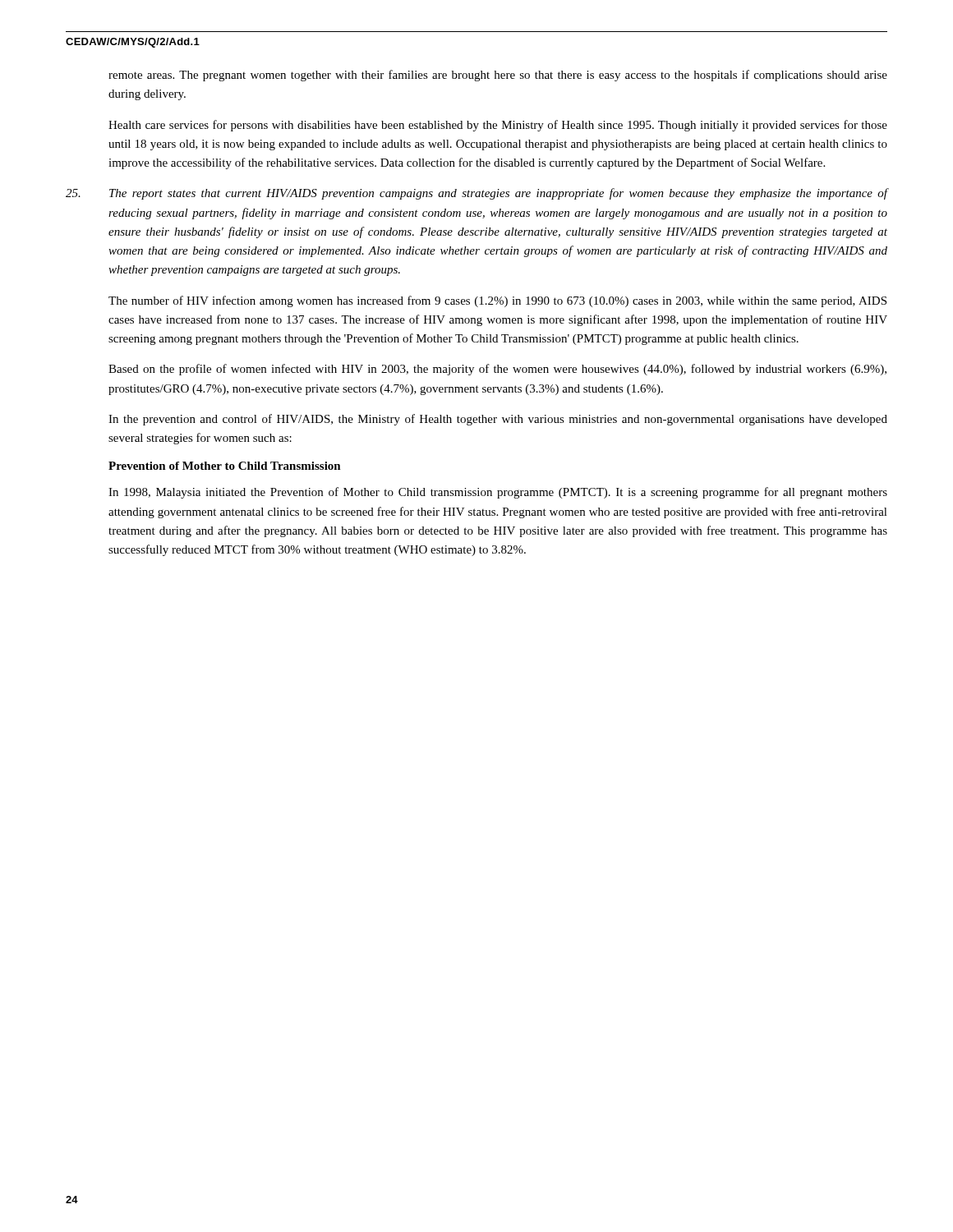953x1232 pixels.
Task: Click on the list item that says "25. The report states that current HIV/AIDS prevention"
Action: pos(476,232)
